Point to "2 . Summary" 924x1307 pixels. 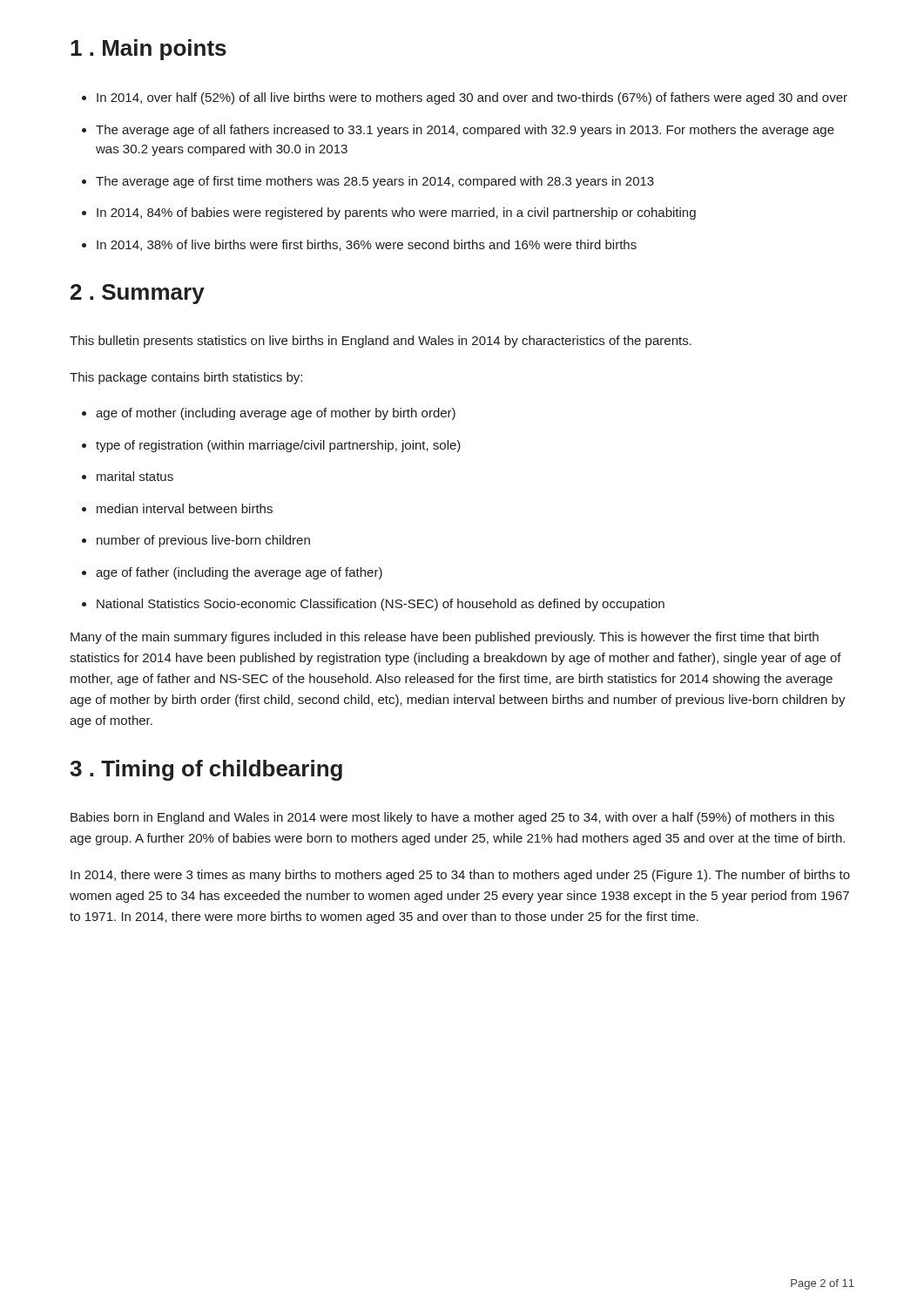click(x=137, y=292)
